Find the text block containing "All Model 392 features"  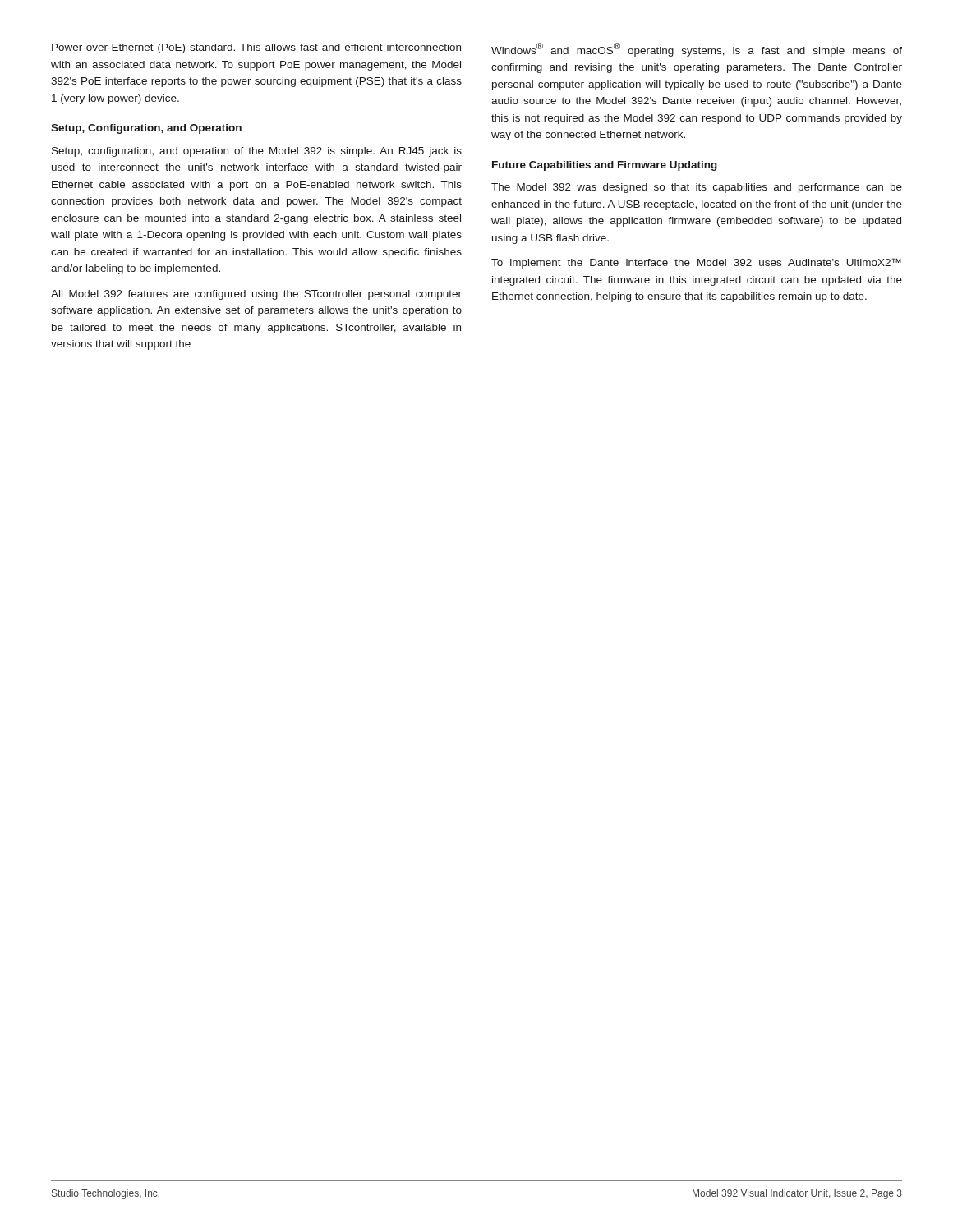pos(256,319)
